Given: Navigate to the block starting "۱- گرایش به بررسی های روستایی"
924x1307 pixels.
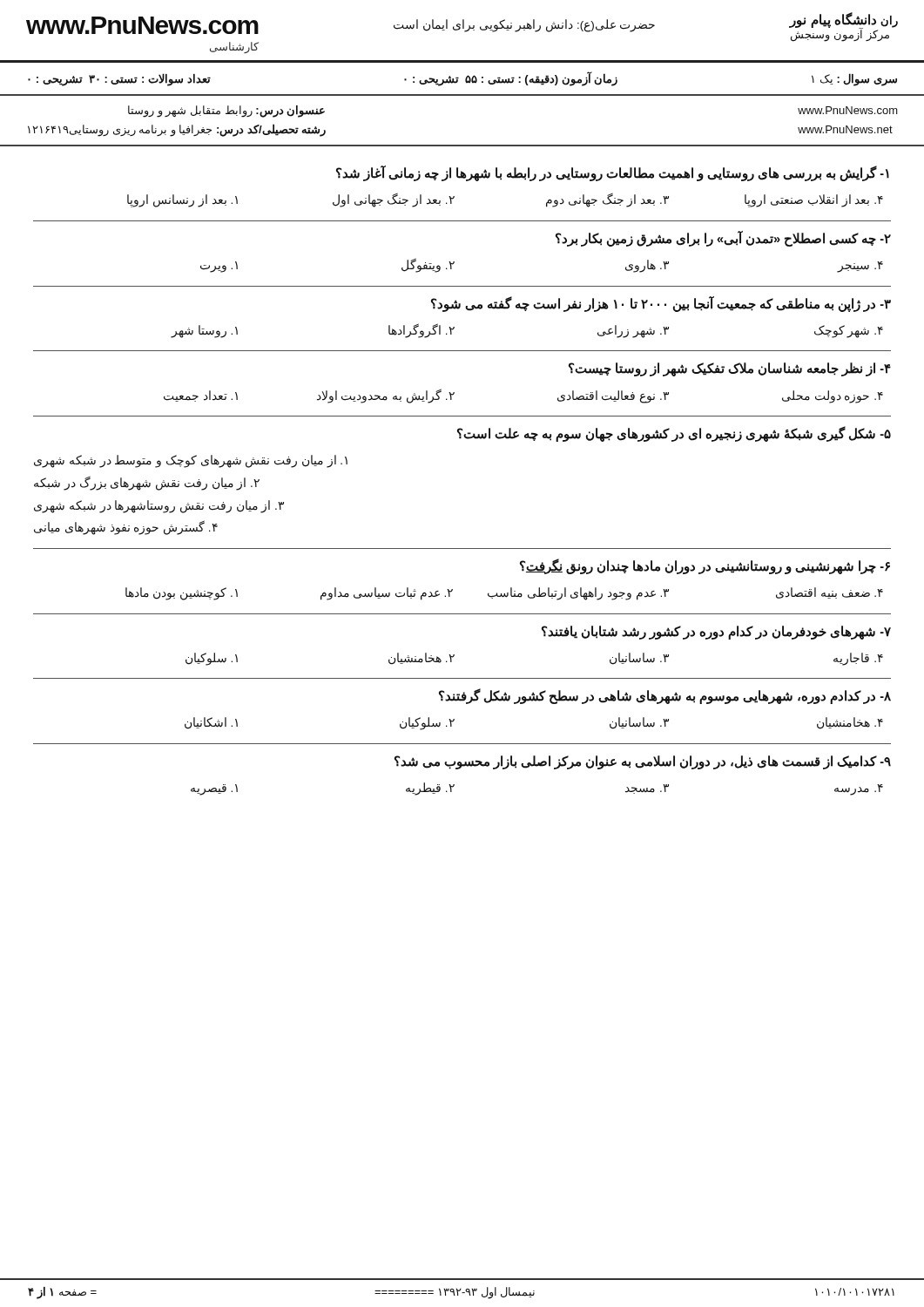Looking at the screenshot, I should [x=462, y=187].
